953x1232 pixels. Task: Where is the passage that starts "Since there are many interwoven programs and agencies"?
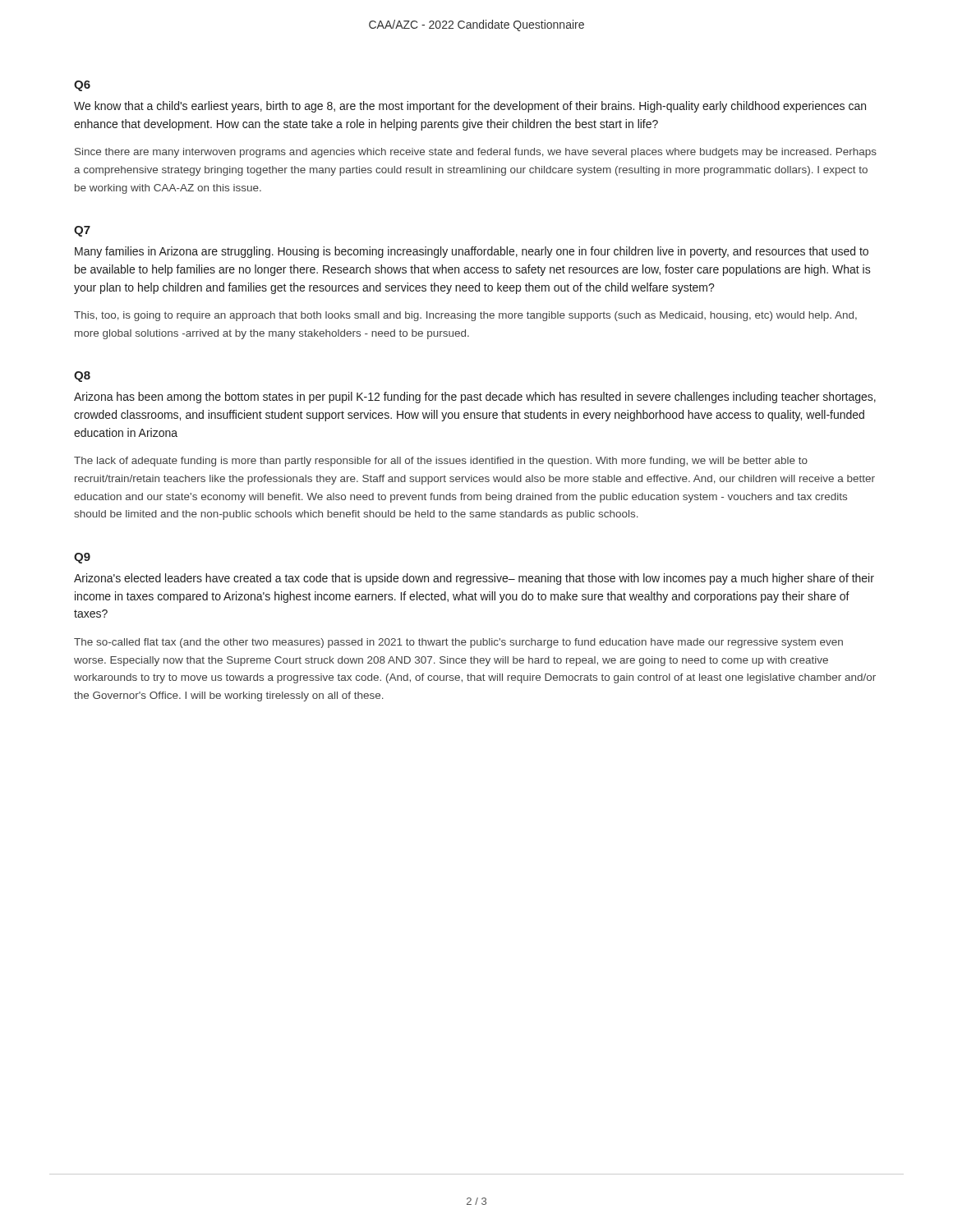point(475,170)
